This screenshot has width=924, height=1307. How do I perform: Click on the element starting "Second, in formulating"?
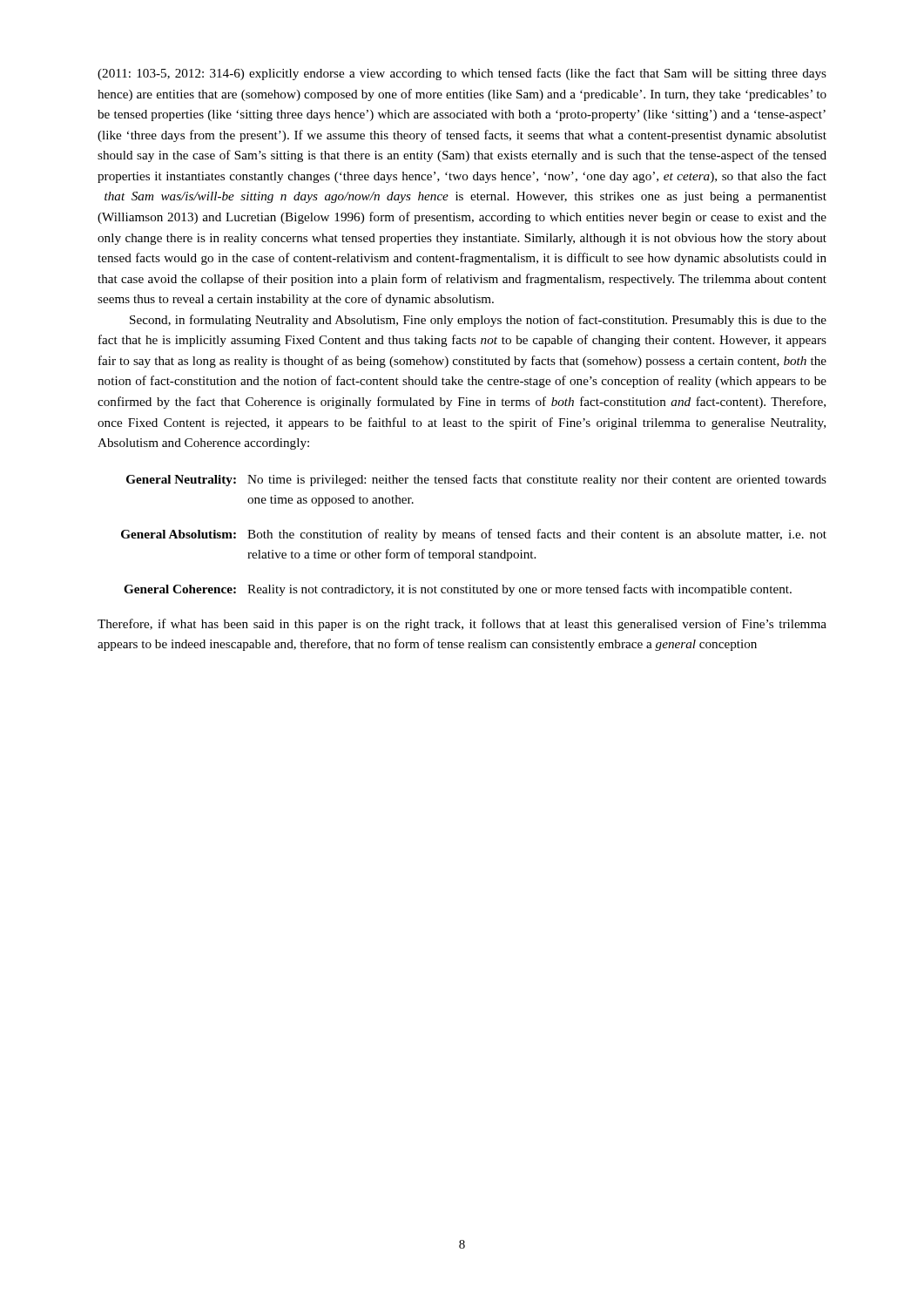click(x=462, y=381)
